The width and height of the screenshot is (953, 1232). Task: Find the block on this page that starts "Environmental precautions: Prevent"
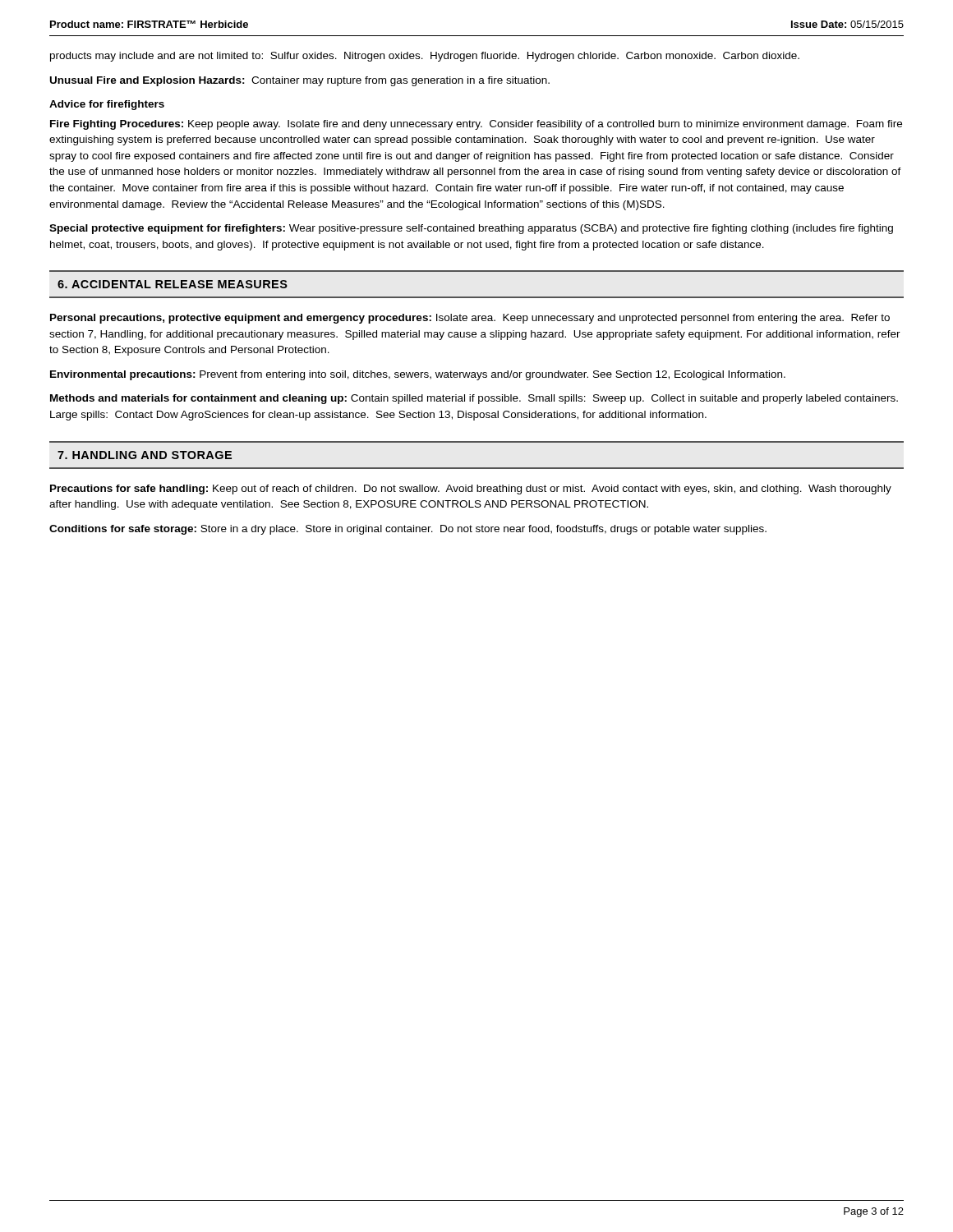coord(418,374)
